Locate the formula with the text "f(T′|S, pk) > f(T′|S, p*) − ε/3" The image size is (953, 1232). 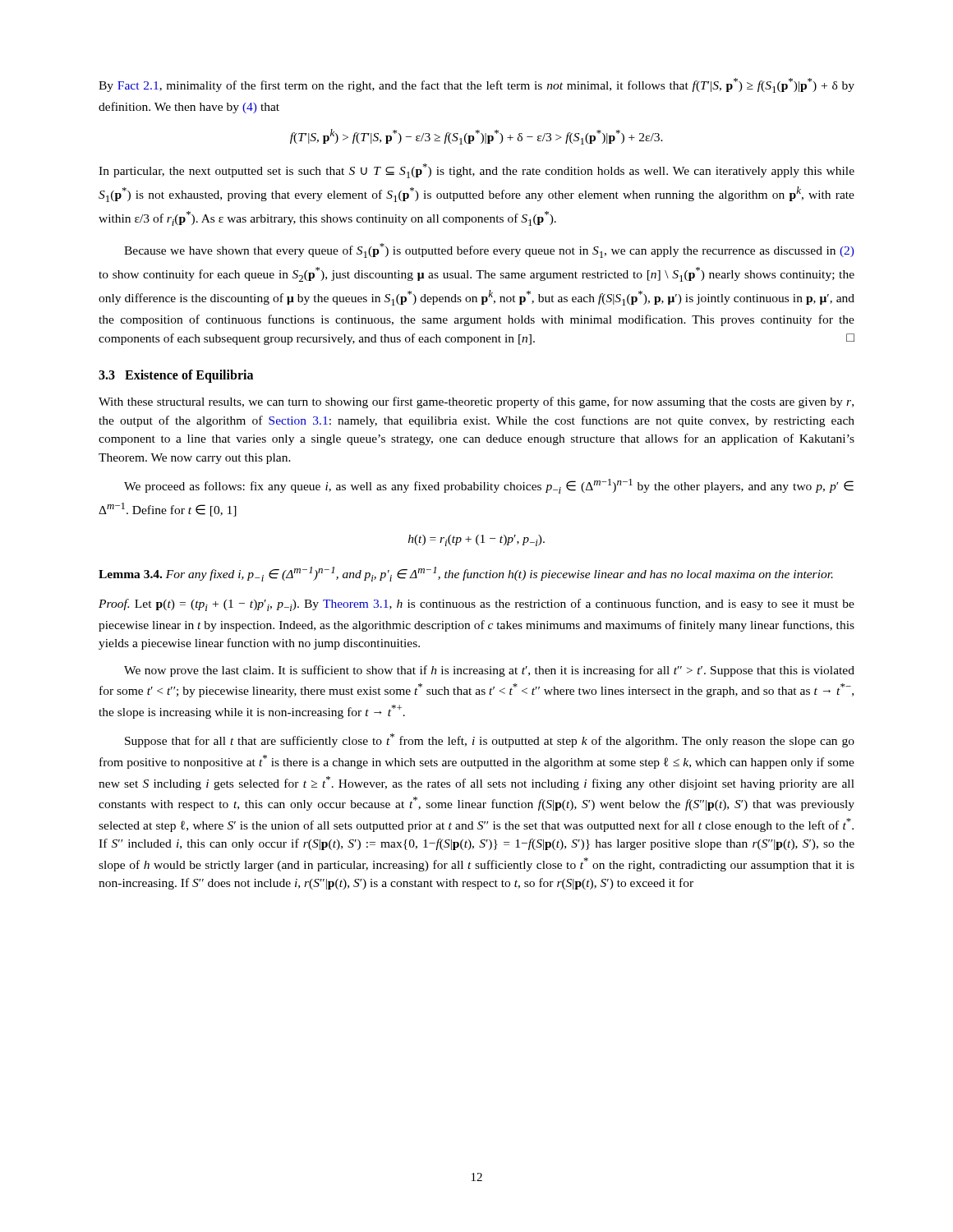(476, 138)
